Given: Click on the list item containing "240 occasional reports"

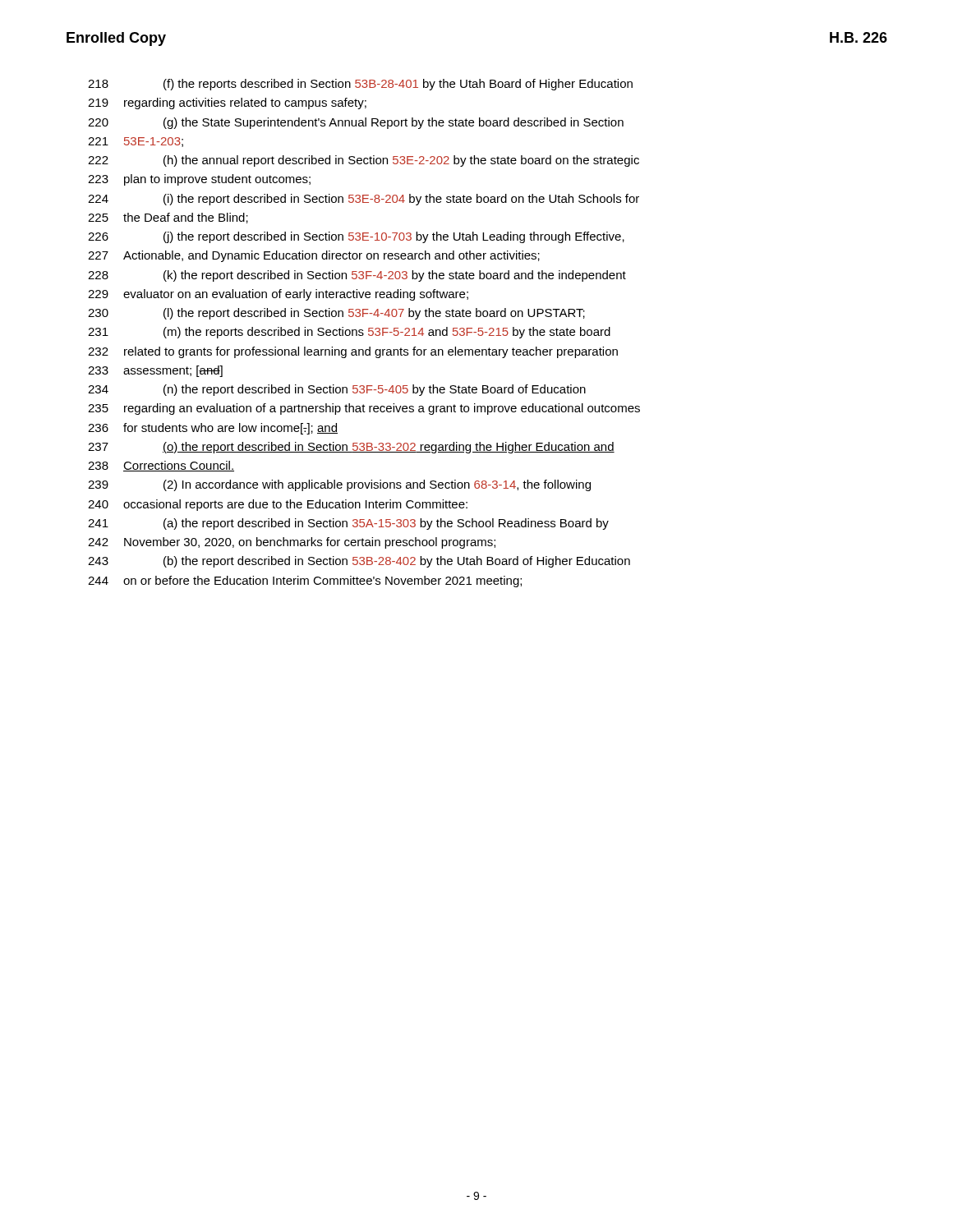Looking at the screenshot, I should click(476, 504).
